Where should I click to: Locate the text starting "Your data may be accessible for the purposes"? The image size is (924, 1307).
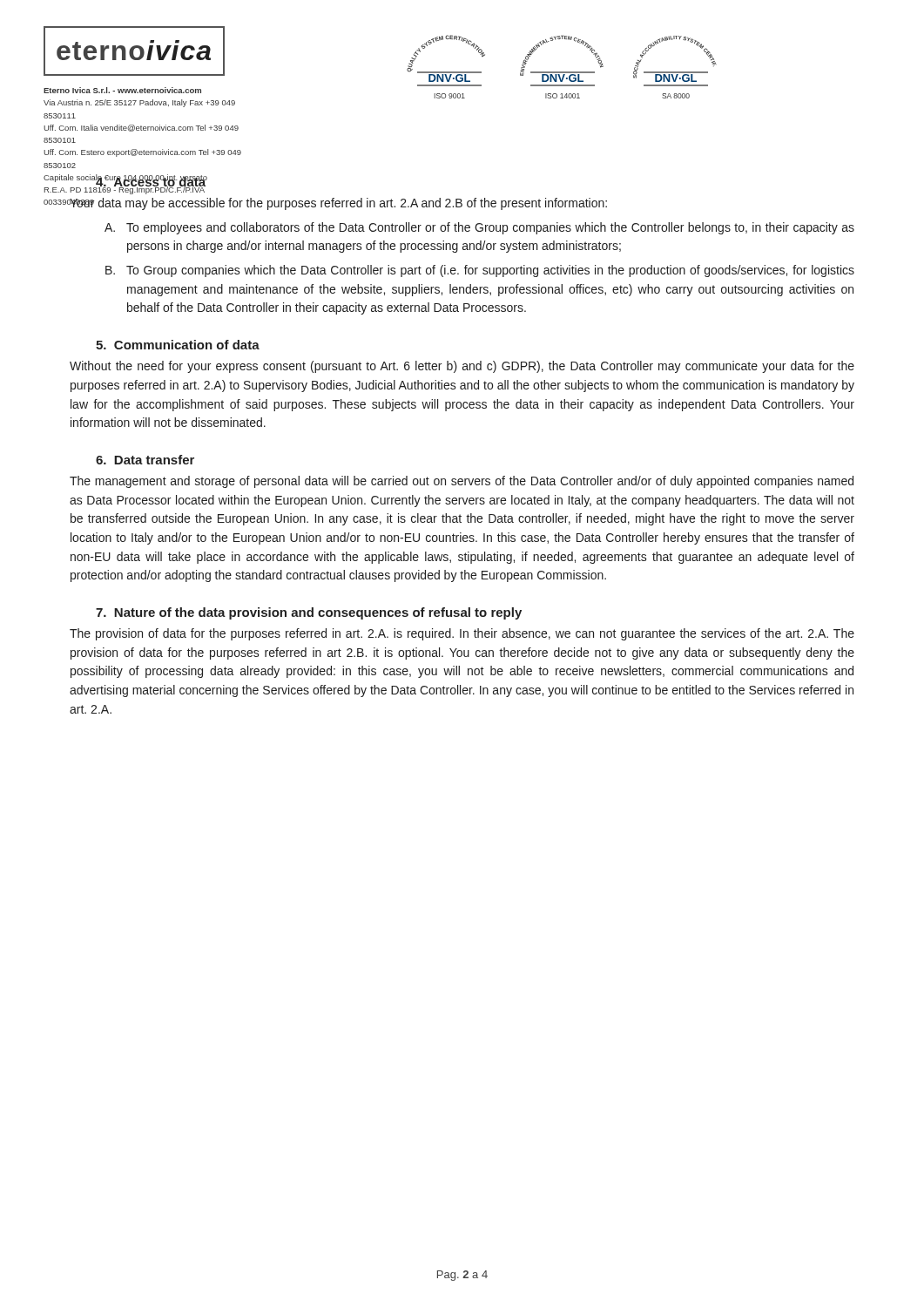339,203
